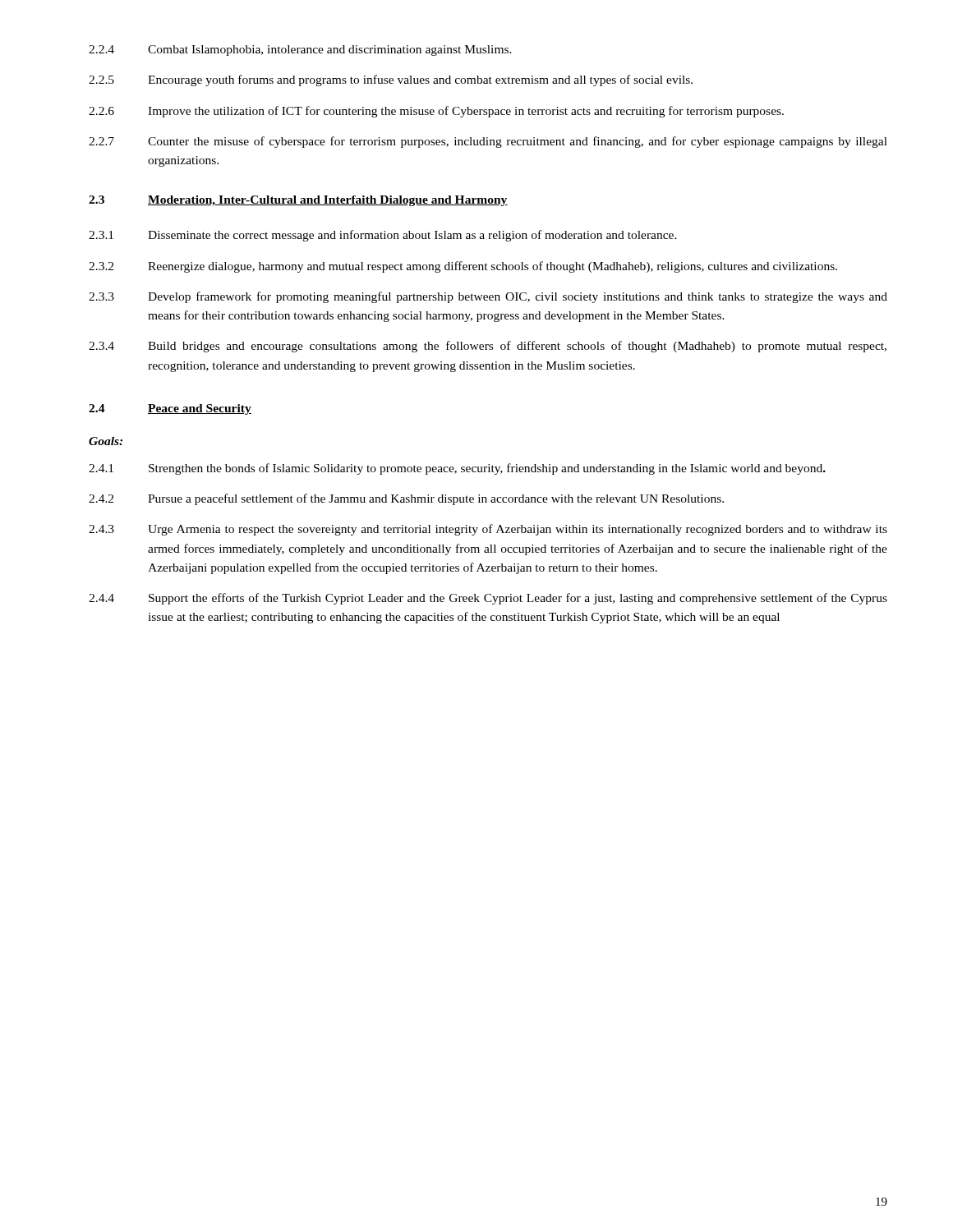This screenshot has width=953, height=1232.
Task: Find the block starting "2.2.5 Encourage youth forums"
Action: [x=488, y=80]
